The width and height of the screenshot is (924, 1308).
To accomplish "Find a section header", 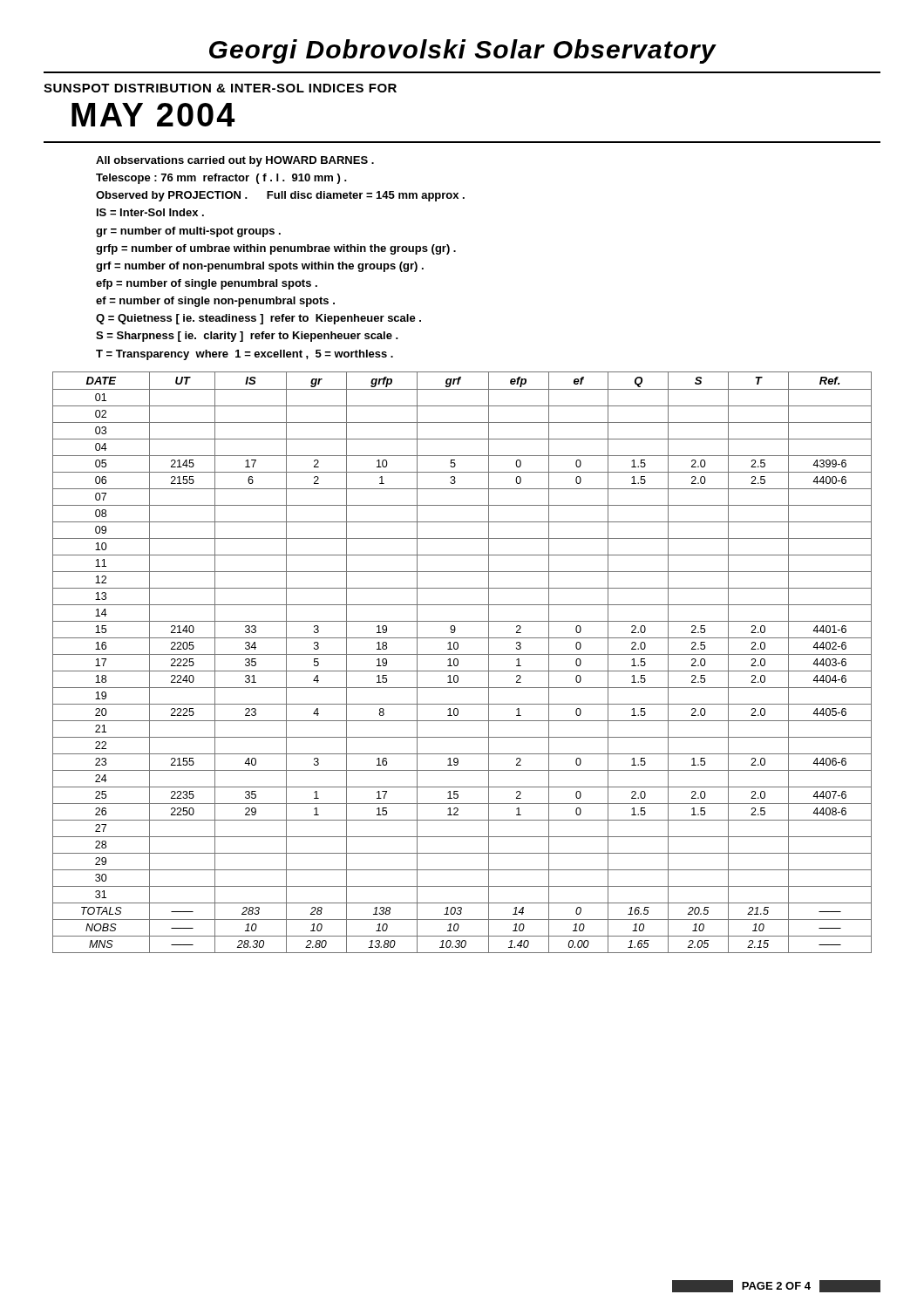I will coord(462,107).
